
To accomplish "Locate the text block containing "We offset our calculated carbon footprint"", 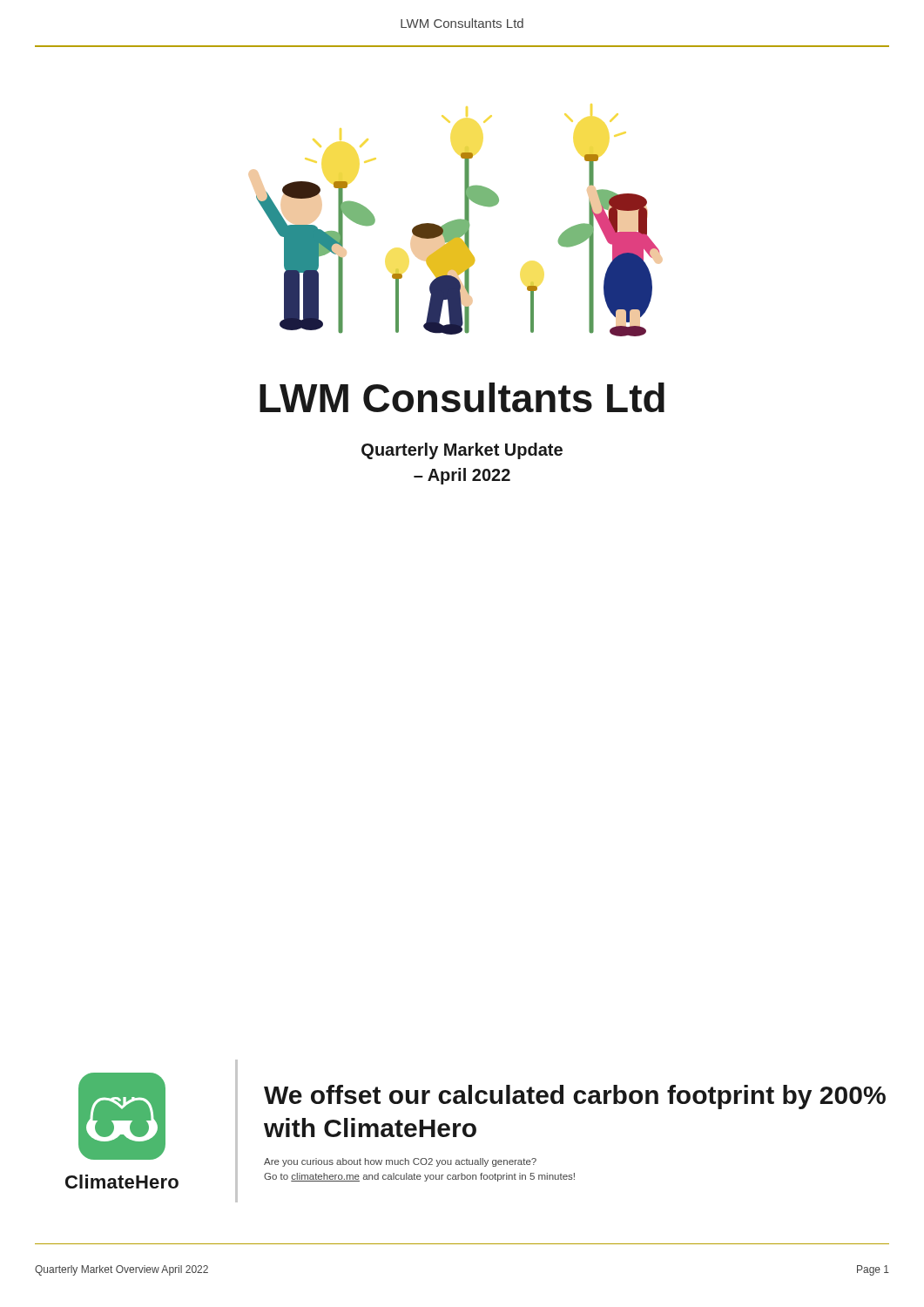I will (x=575, y=1111).
